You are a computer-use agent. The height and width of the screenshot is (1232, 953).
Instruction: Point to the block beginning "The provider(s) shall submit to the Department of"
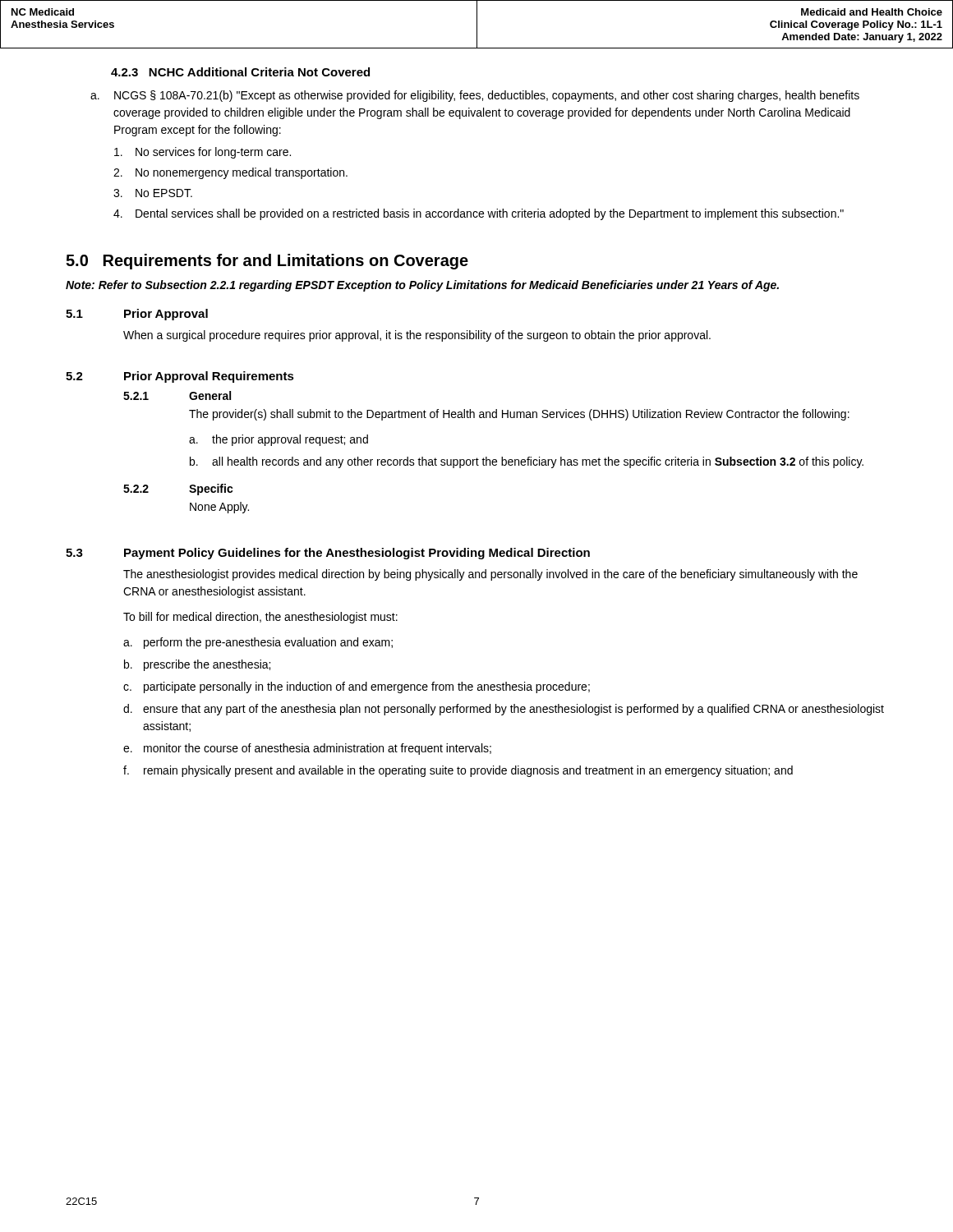[x=519, y=414]
